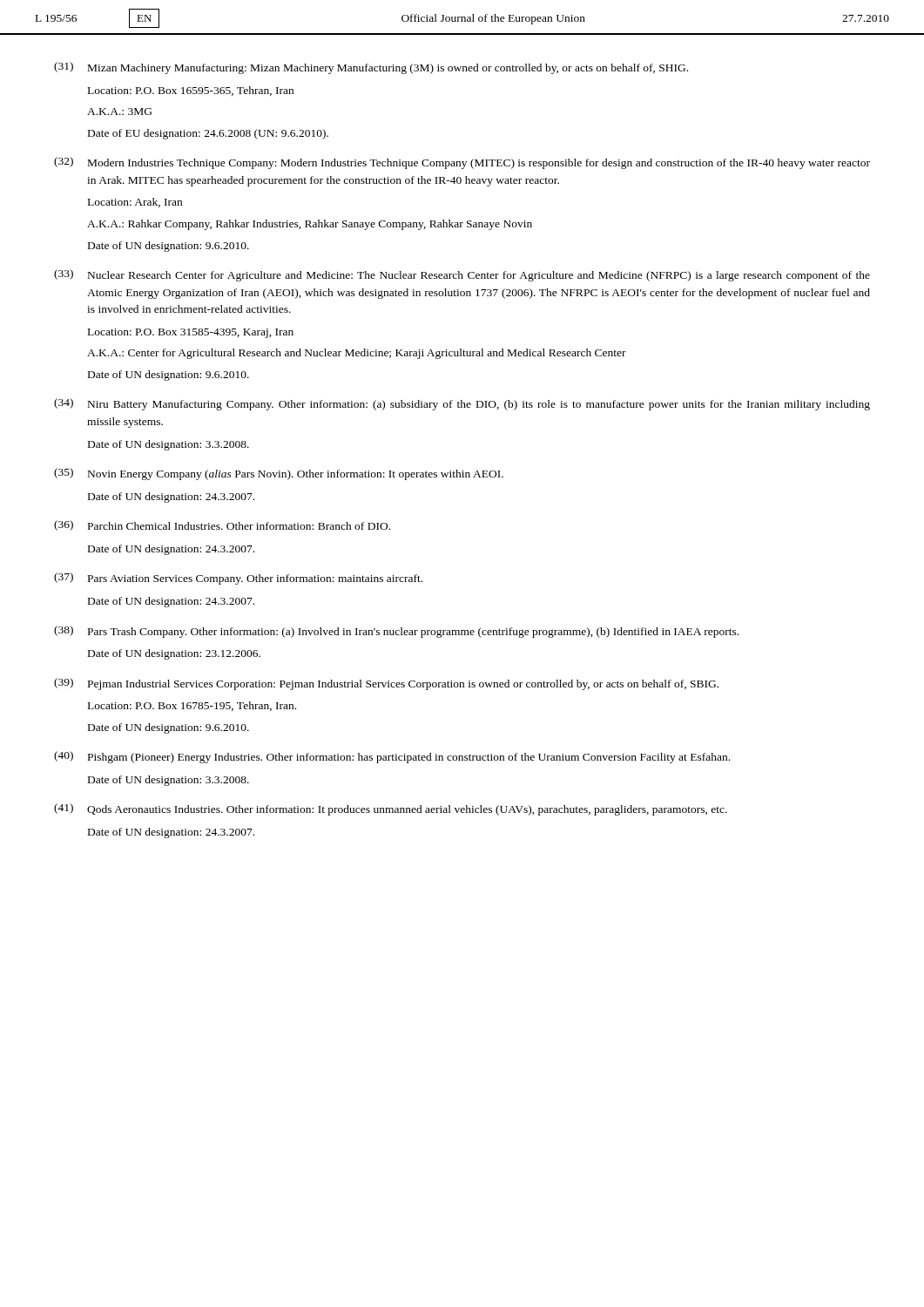Find the block on this page that starts "(37) Pars Aviation"
This screenshot has width=924, height=1307.
(x=238, y=579)
